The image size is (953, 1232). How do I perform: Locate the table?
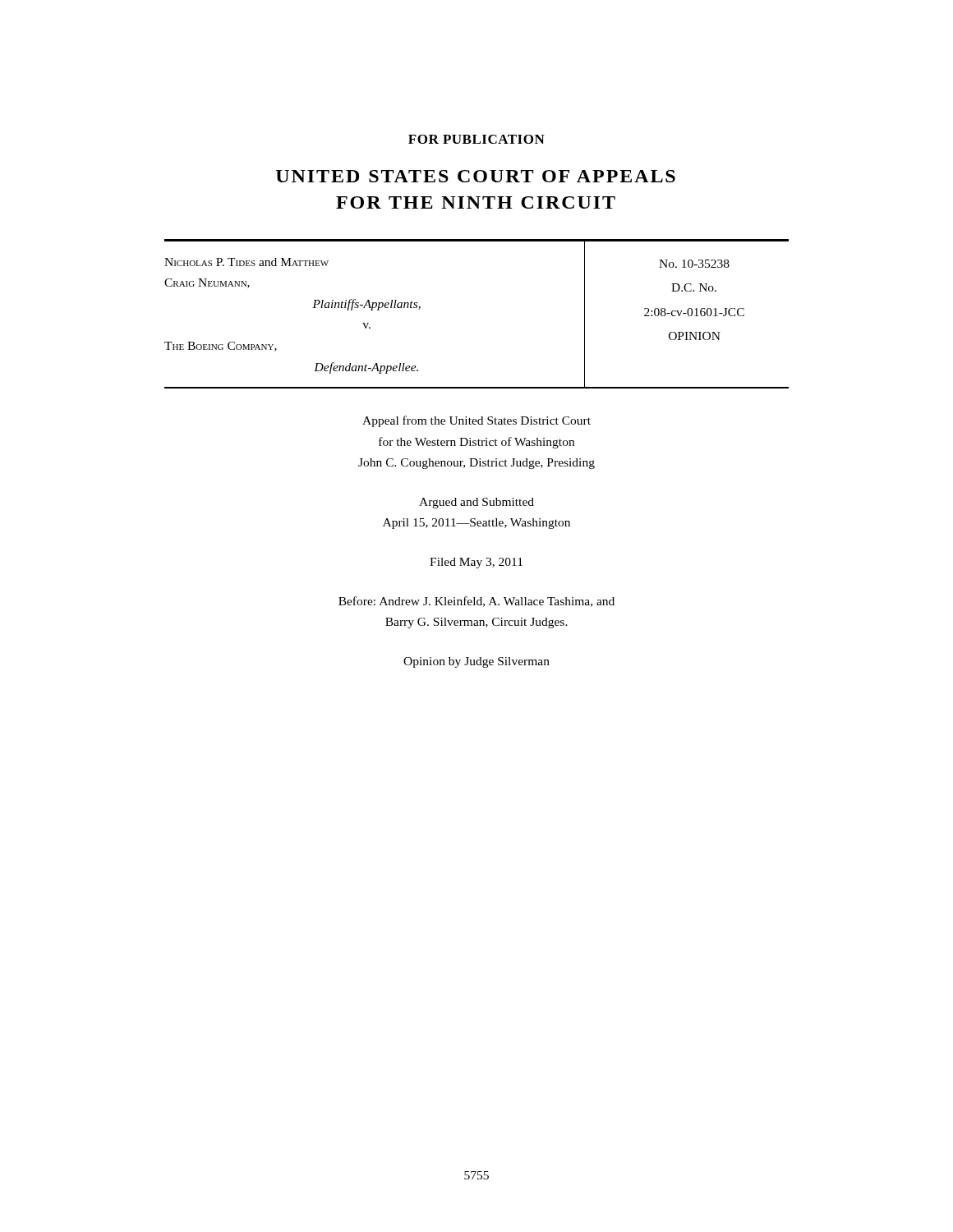476,314
